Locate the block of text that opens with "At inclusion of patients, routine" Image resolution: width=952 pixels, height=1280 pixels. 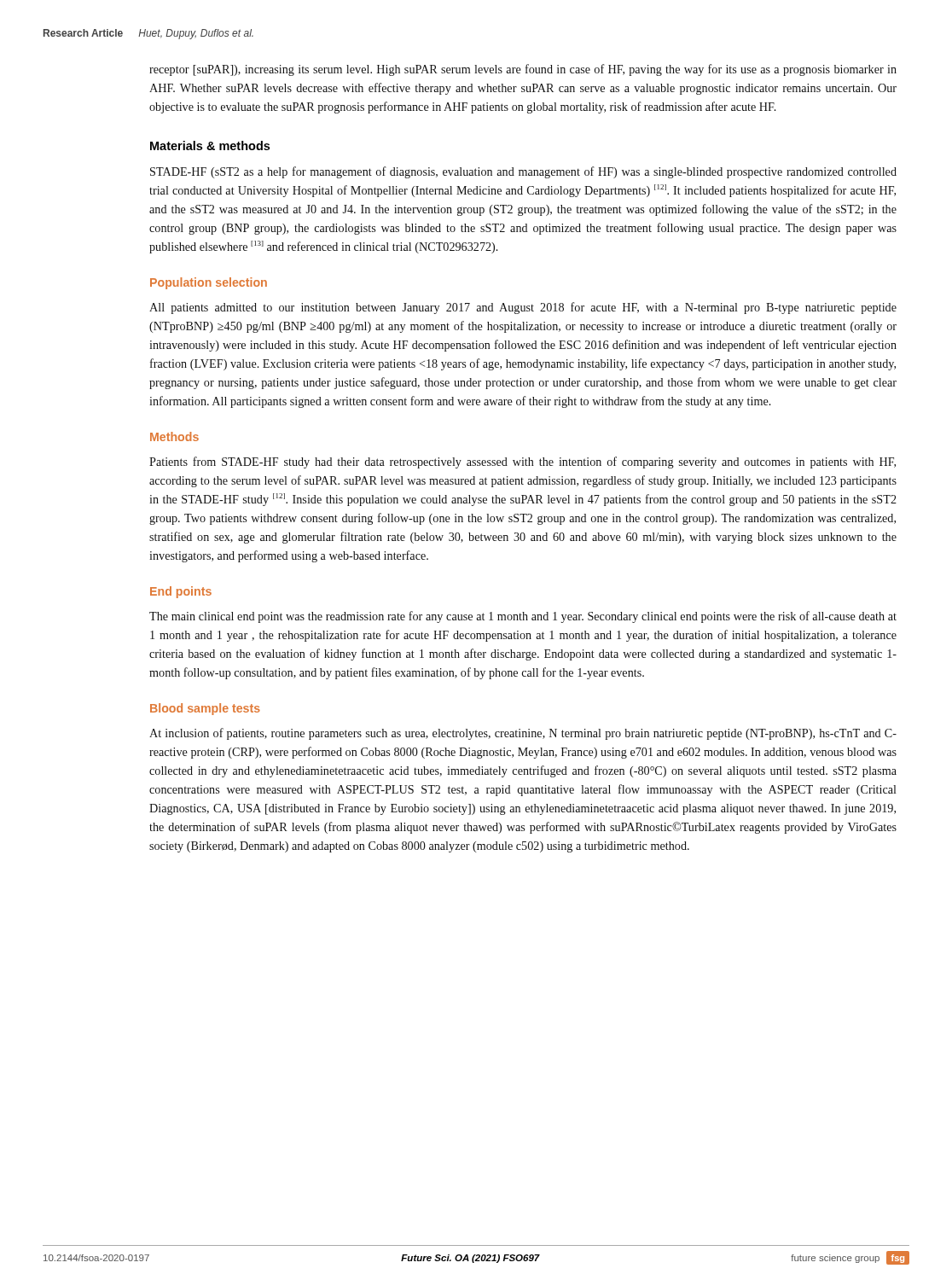click(523, 790)
